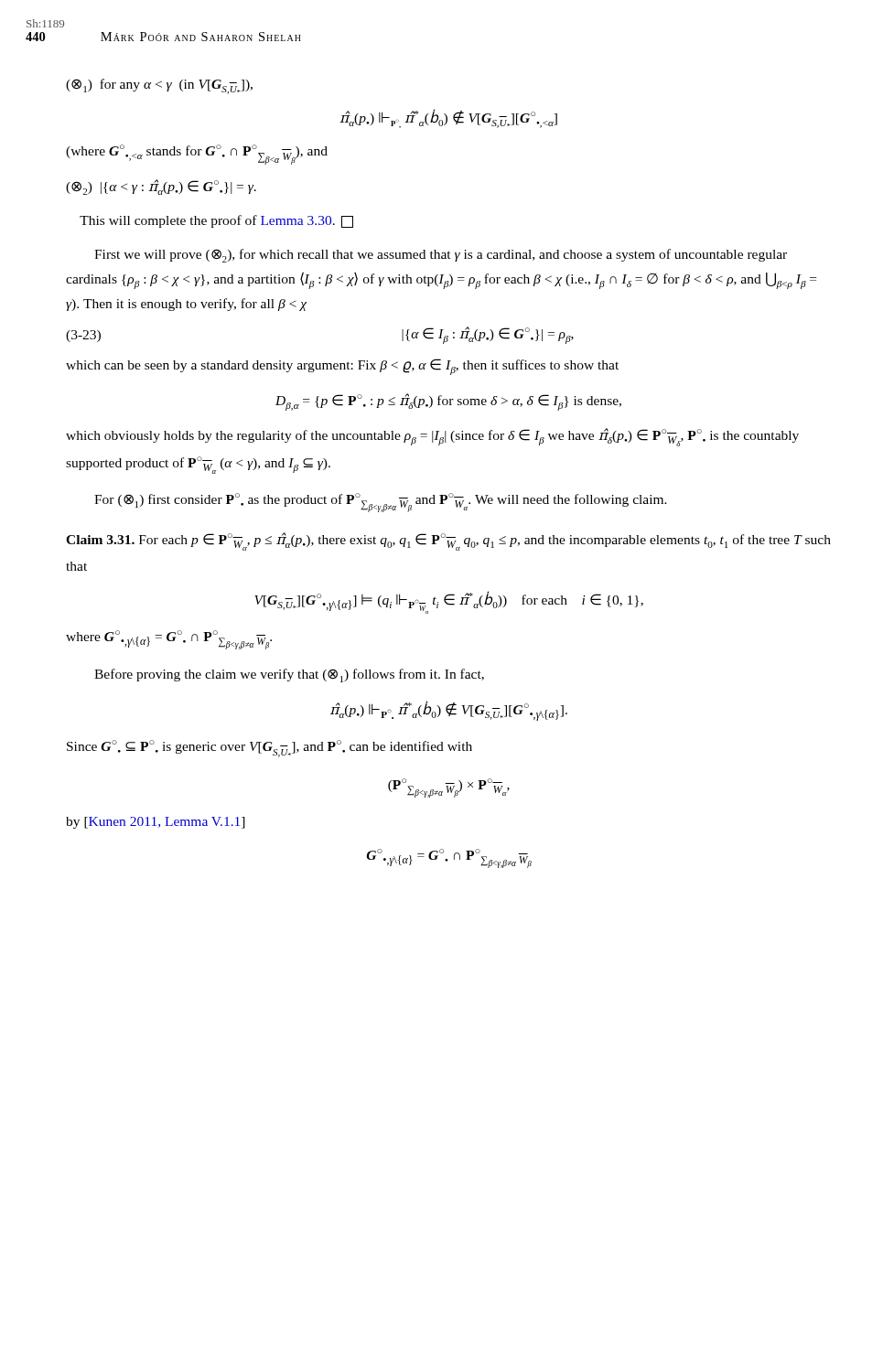Find the passage starting "V[GS,U*][G○•,γ\{α}] ⊨ (qi ⊩P○Wα"
The width and height of the screenshot is (894, 1372).
pyautogui.click(x=449, y=602)
